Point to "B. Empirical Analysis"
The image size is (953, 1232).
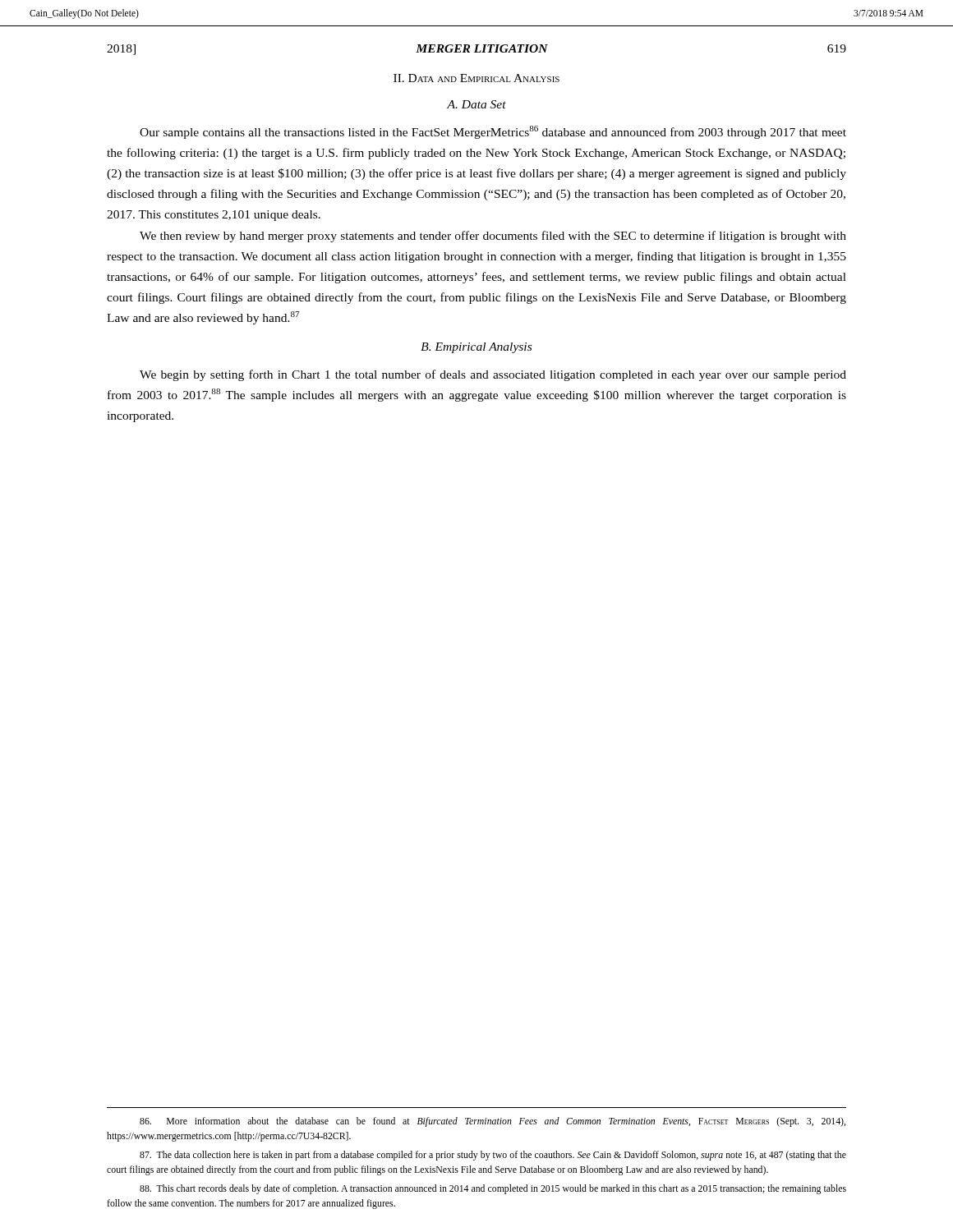(476, 346)
